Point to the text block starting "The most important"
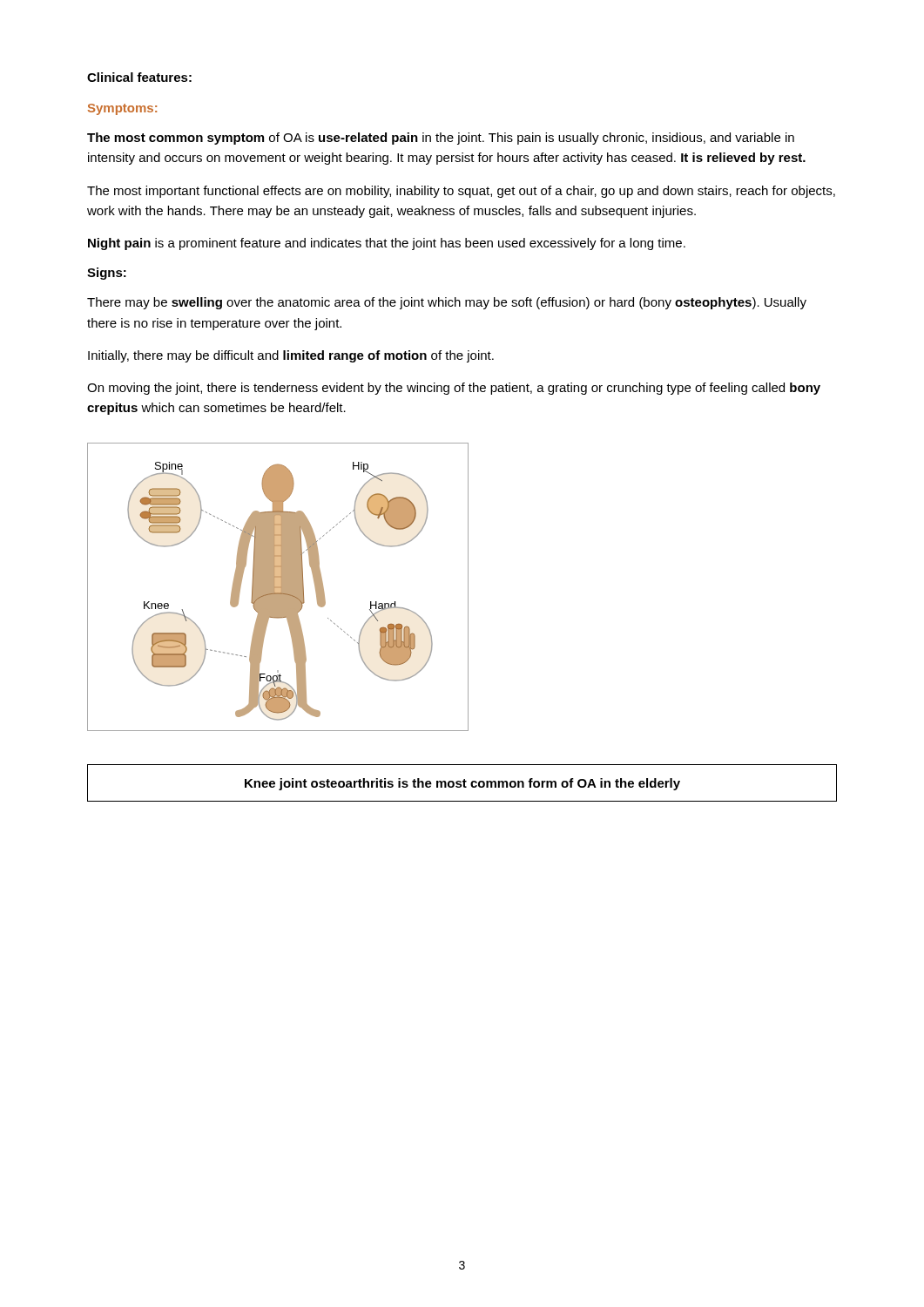 click(x=462, y=200)
